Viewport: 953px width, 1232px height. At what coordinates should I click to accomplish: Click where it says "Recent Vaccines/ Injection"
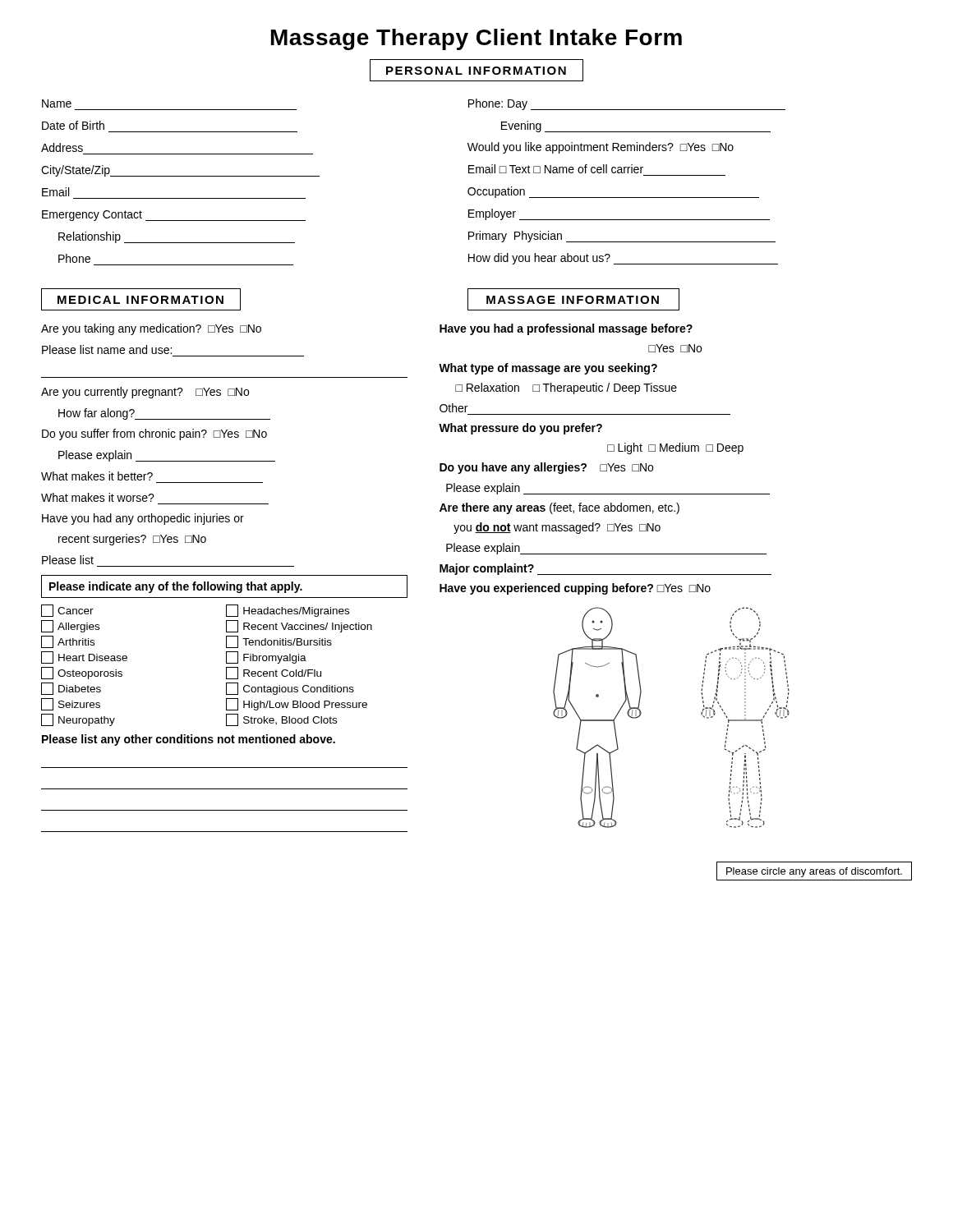point(299,626)
